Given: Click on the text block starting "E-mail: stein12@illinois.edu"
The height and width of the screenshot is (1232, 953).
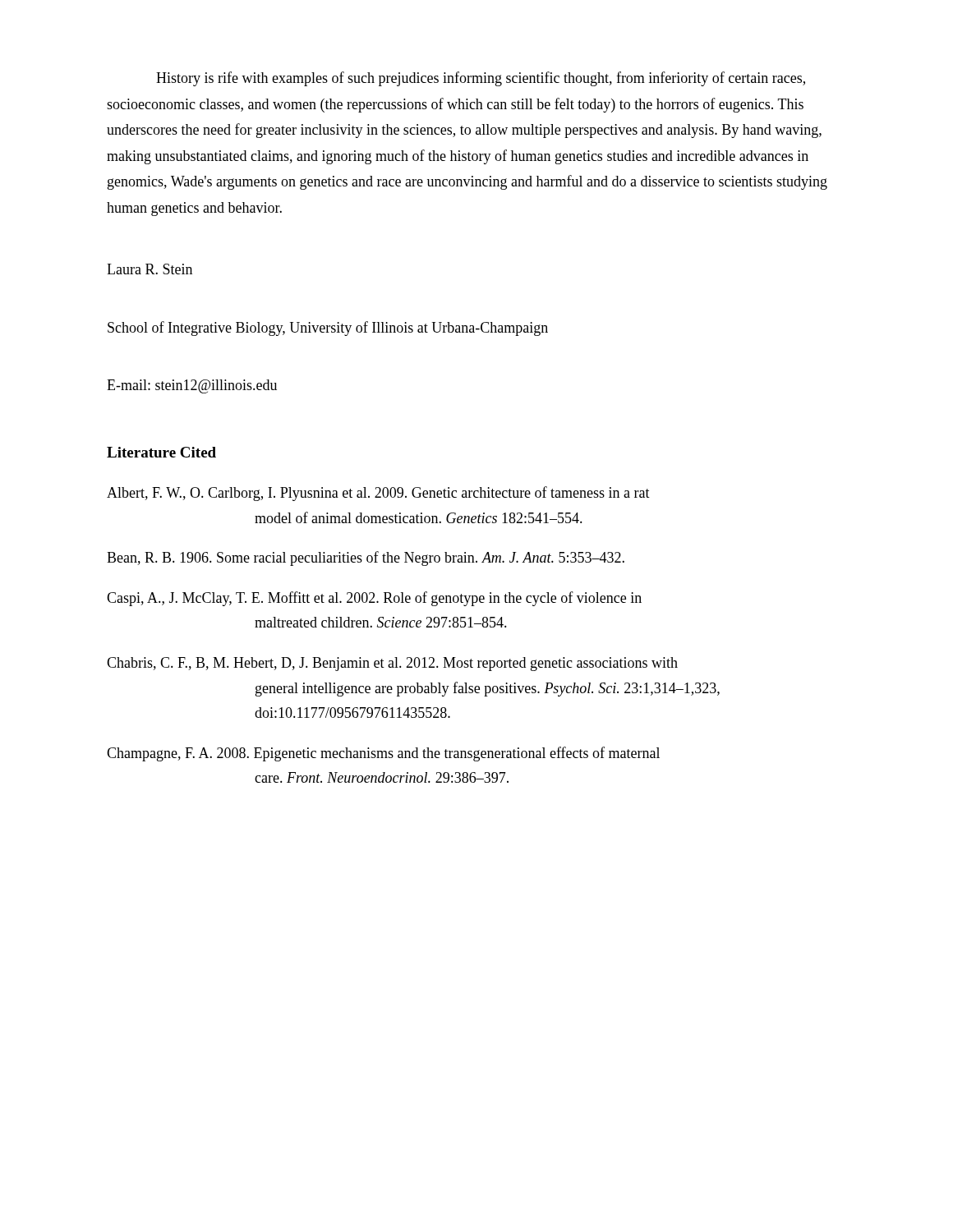Looking at the screenshot, I should pyautogui.click(x=192, y=385).
